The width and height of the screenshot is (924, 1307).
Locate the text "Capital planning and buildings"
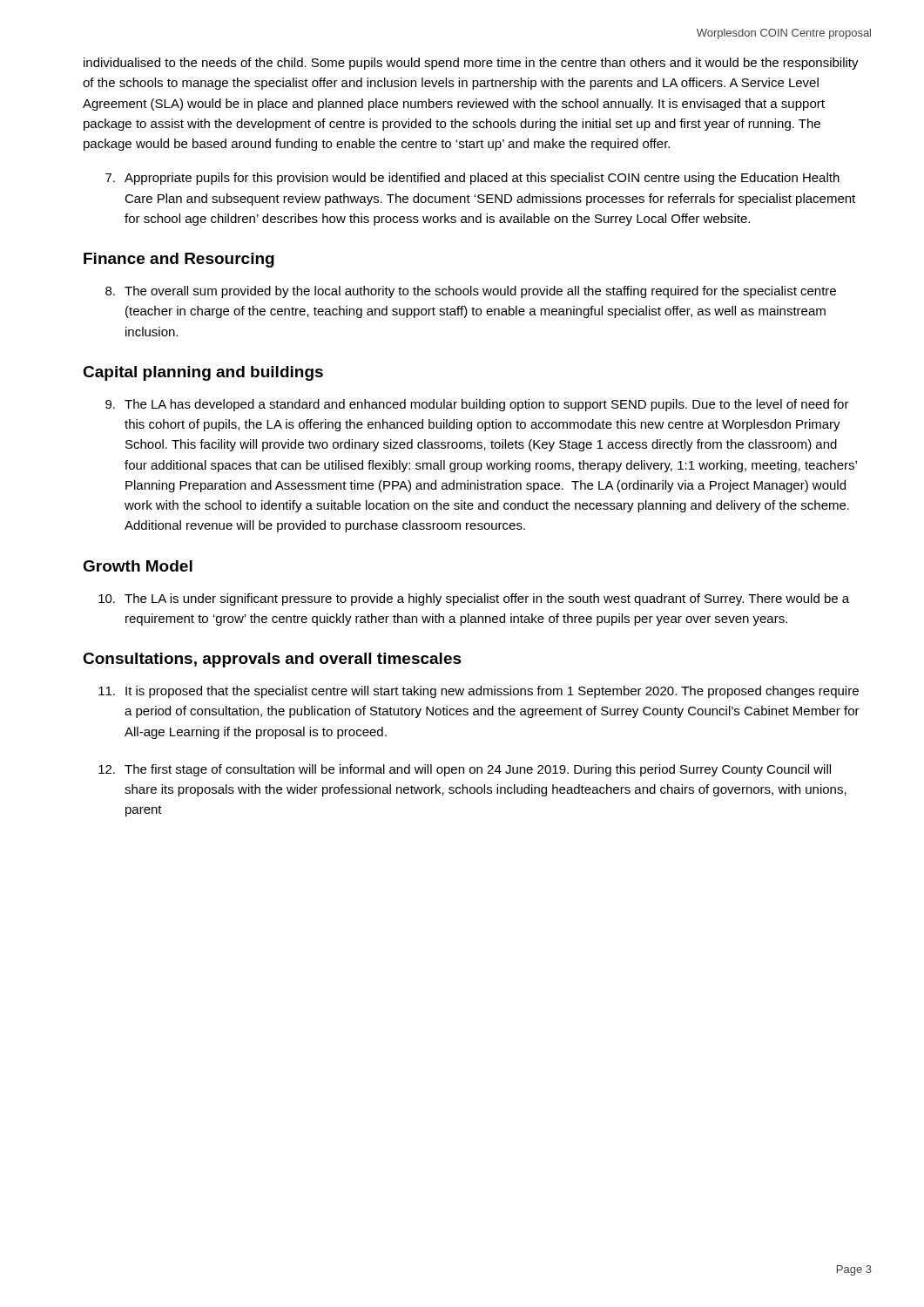tap(203, 371)
